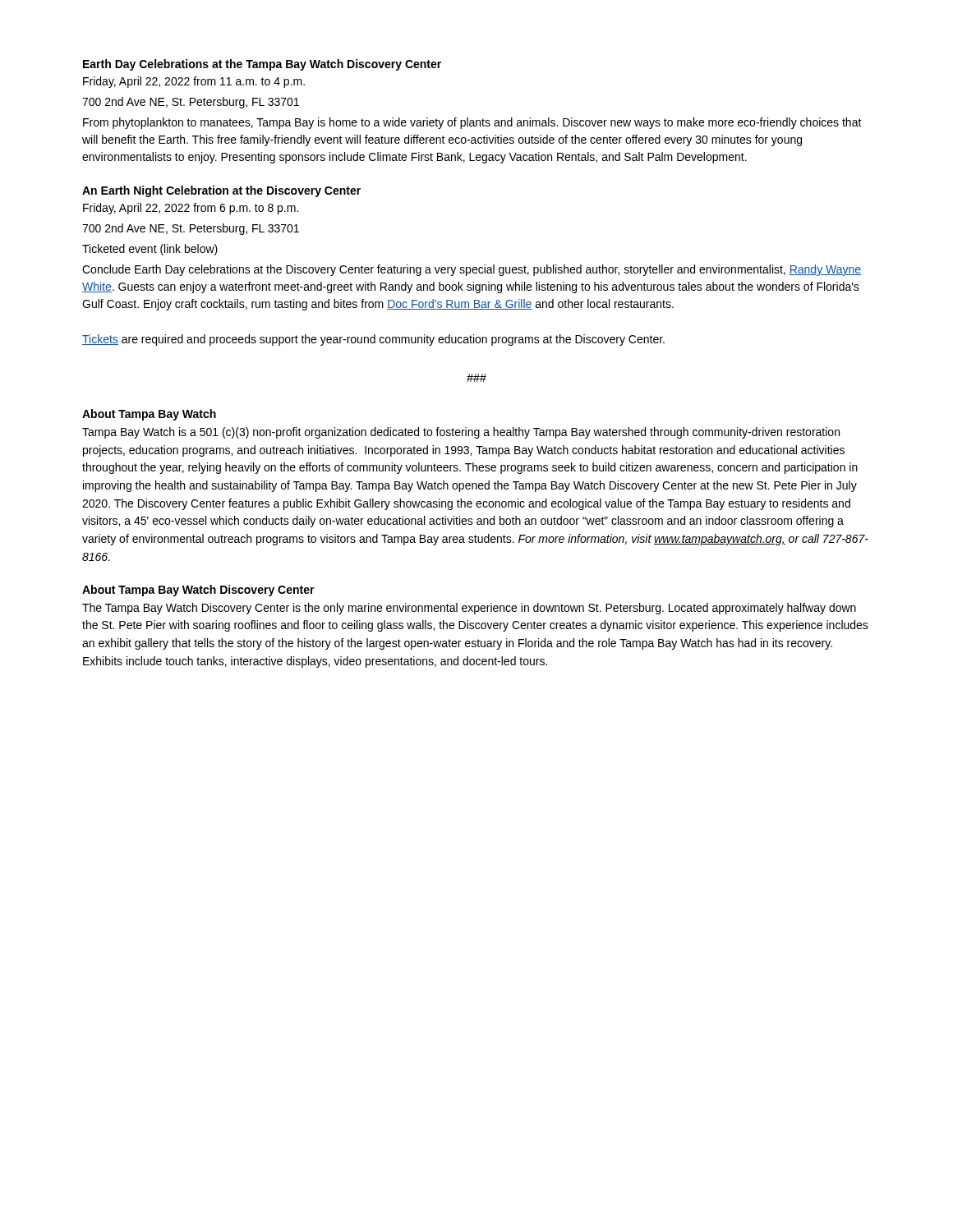Where does it say "About Tampa Bay Watch"?
Image resolution: width=953 pixels, height=1232 pixels.
click(x=149, y=414)
